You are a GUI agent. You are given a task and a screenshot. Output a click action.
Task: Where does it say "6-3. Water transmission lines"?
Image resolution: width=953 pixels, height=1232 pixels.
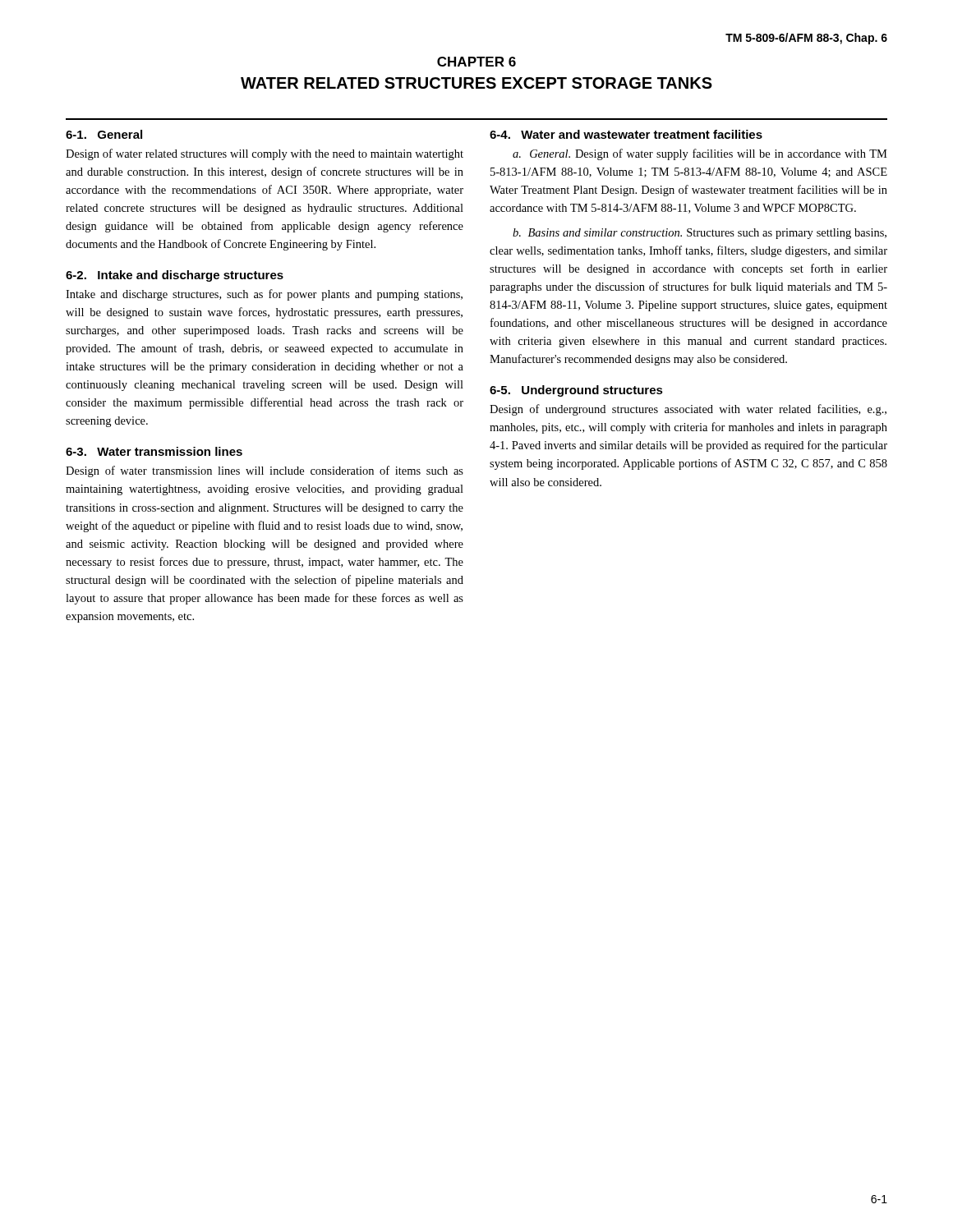tap(154, 452)
